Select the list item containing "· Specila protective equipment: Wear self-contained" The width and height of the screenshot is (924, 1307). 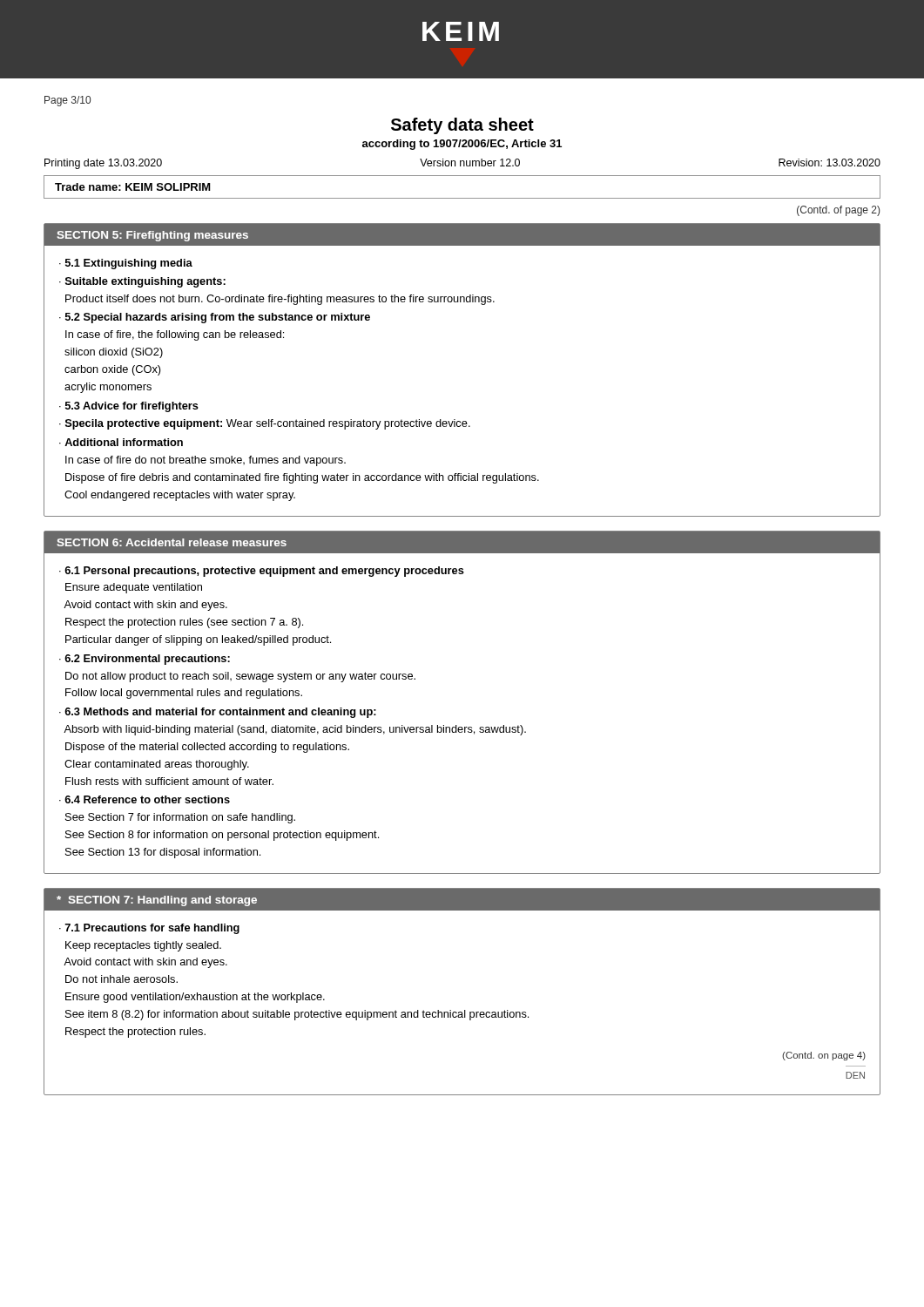(x=264, y=423)
